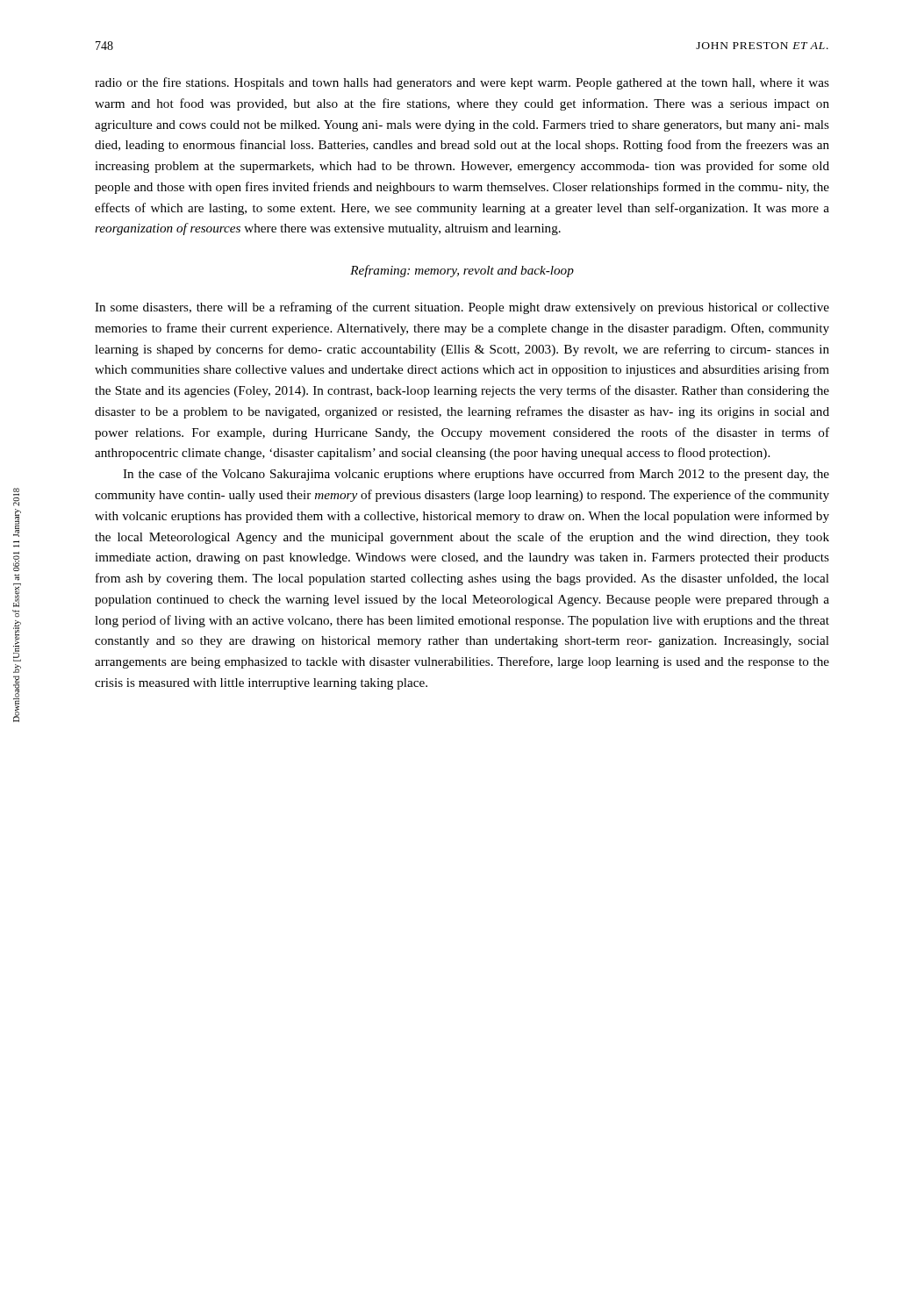Point to the block beginning "In some disasters, there will be a reframing"

coord(462,380)
